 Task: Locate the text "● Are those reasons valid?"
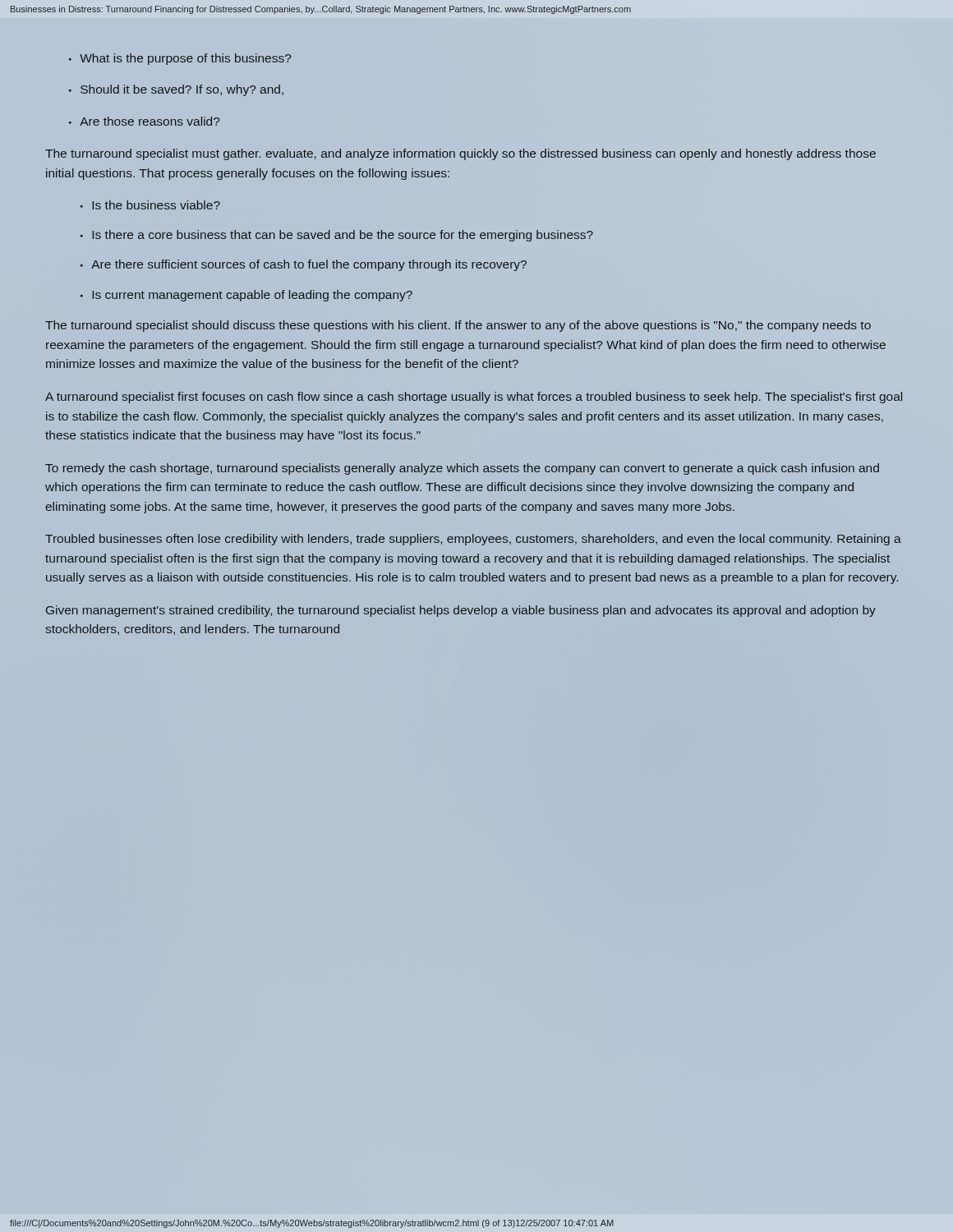pyautogui.click(x=144, y=122)
